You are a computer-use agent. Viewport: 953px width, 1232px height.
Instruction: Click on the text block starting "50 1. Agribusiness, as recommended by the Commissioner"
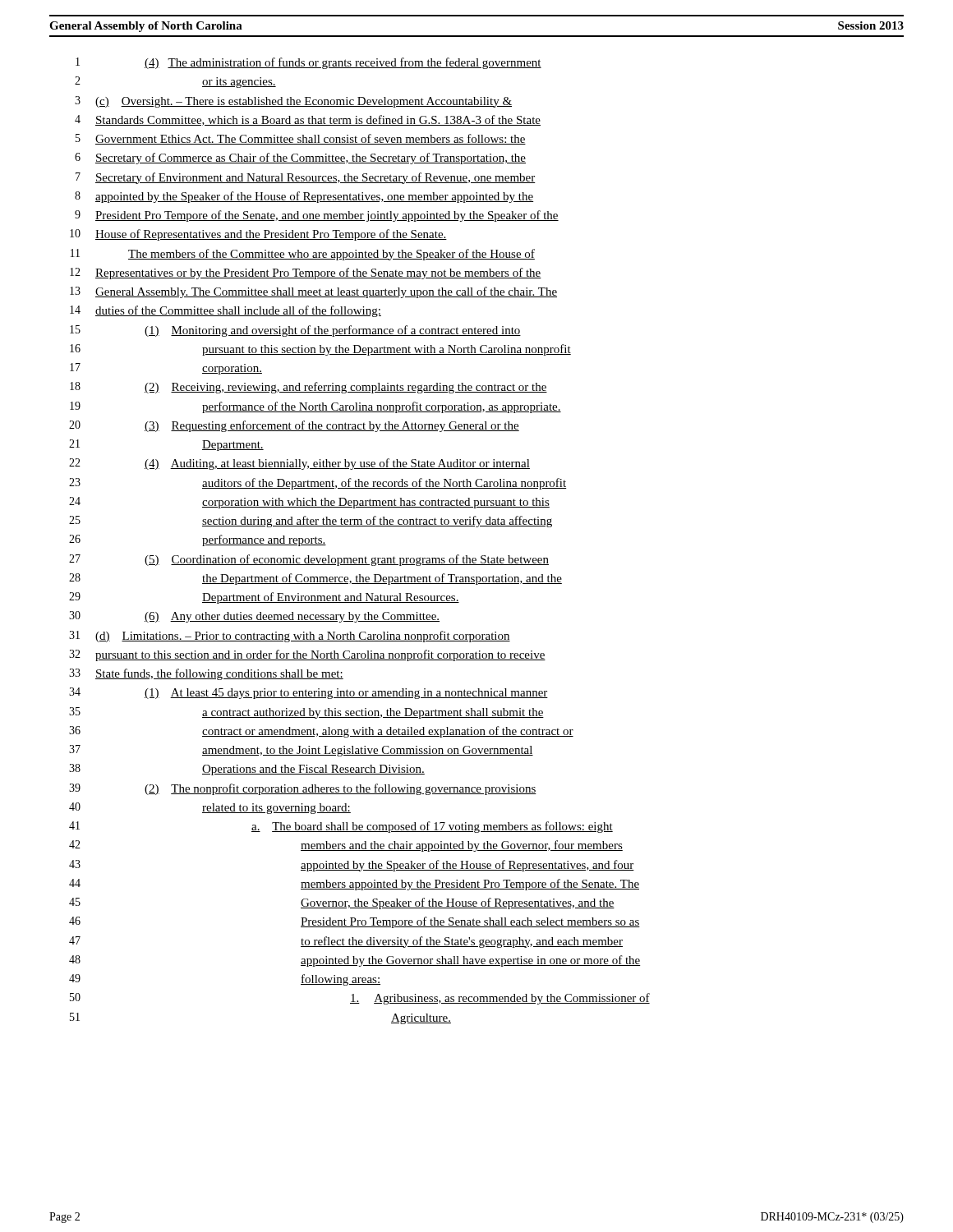coord(476,1008)
